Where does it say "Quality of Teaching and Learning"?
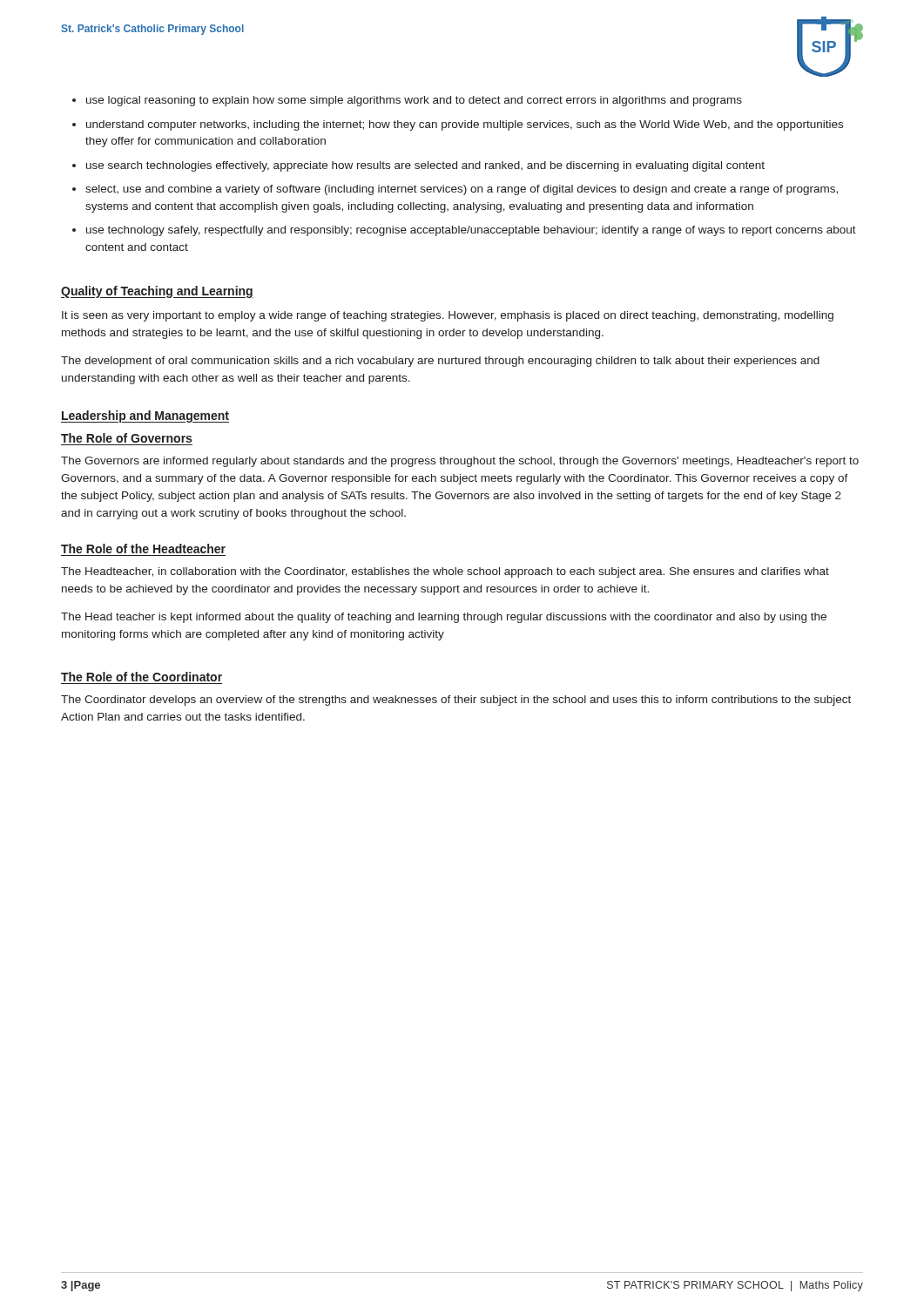 157,291
